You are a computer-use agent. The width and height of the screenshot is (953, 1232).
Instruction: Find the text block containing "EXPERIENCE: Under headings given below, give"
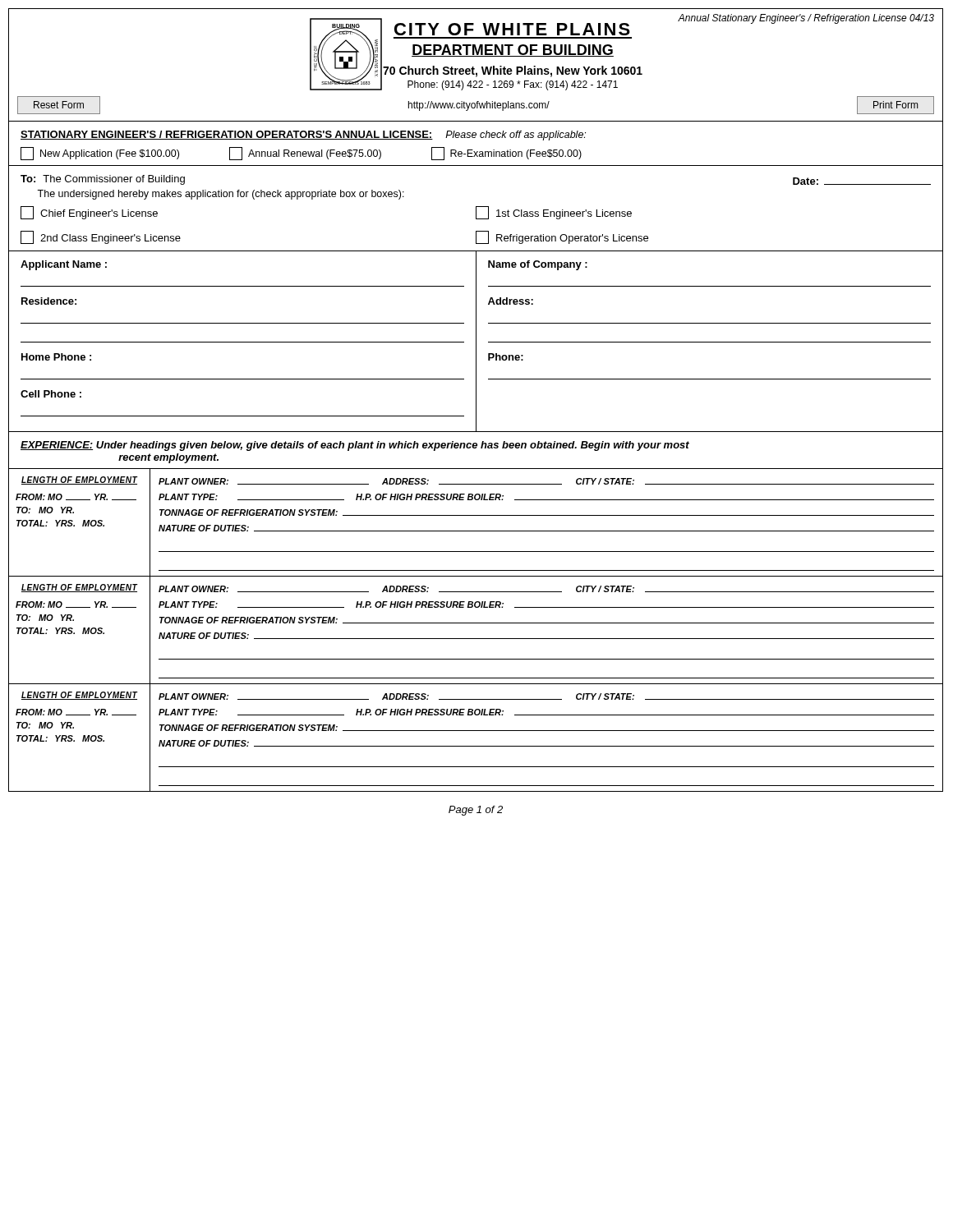(355, 451)
